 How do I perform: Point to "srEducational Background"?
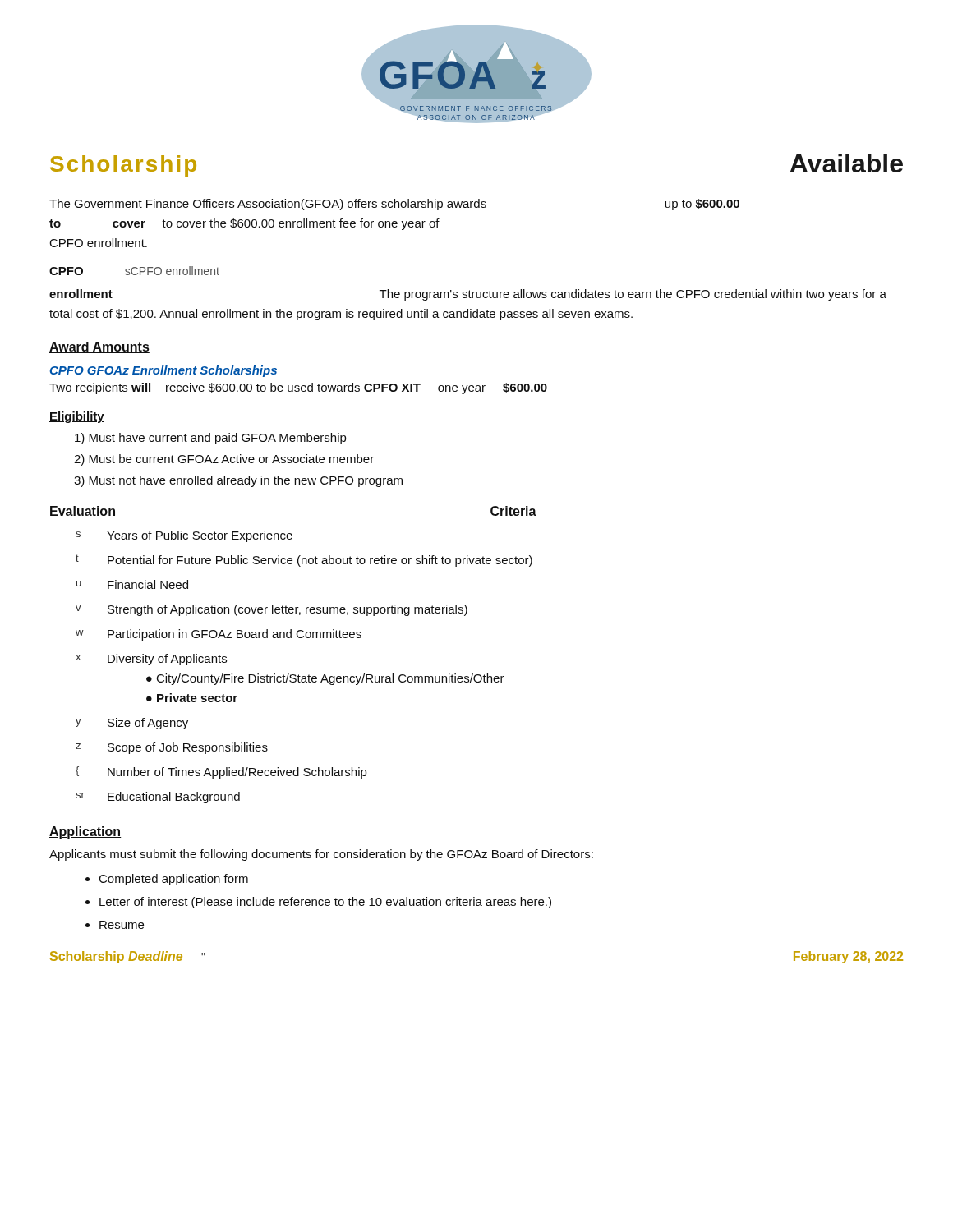click(x=158, y=798)
